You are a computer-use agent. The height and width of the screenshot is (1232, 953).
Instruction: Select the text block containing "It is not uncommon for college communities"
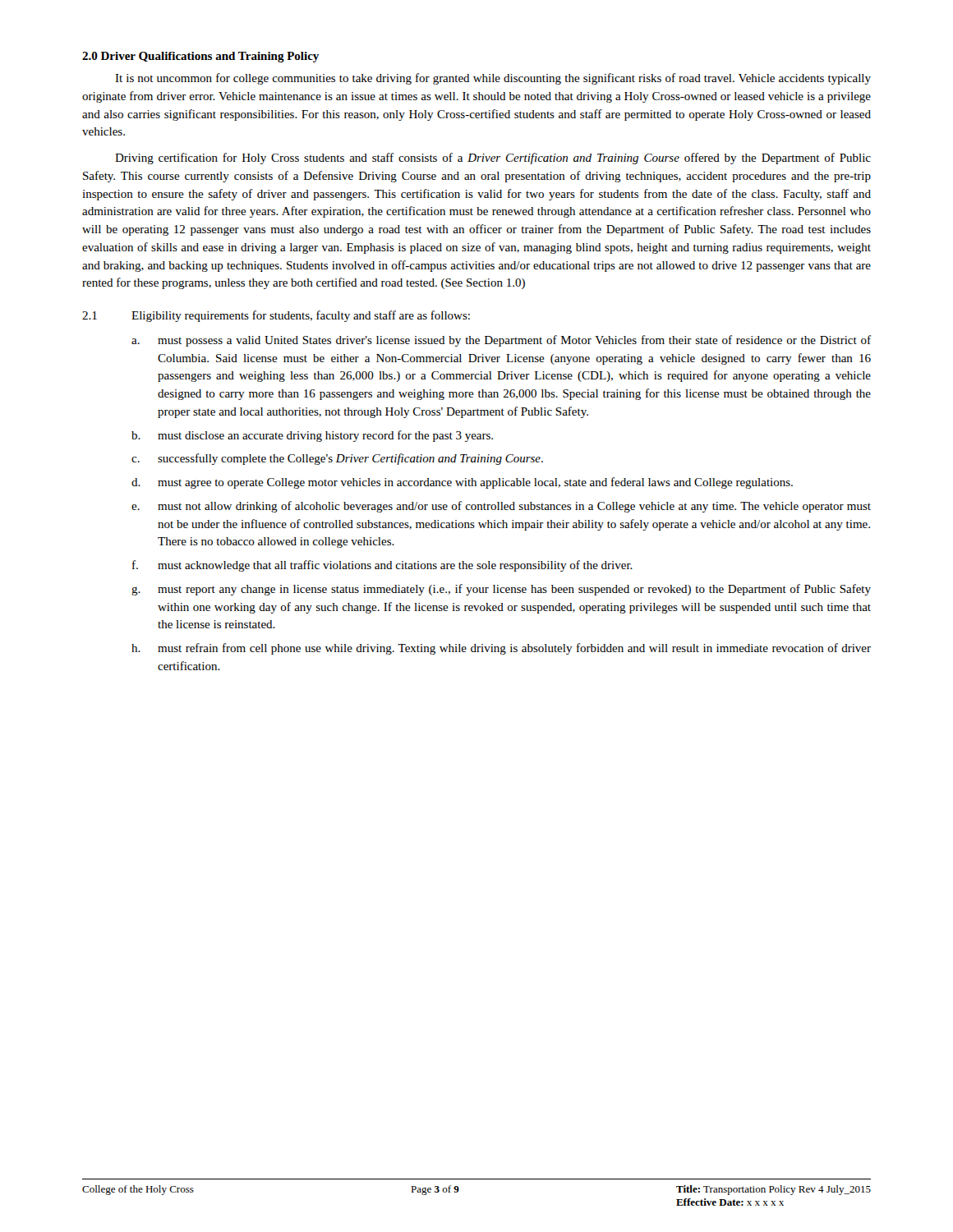tap(476, 105)
